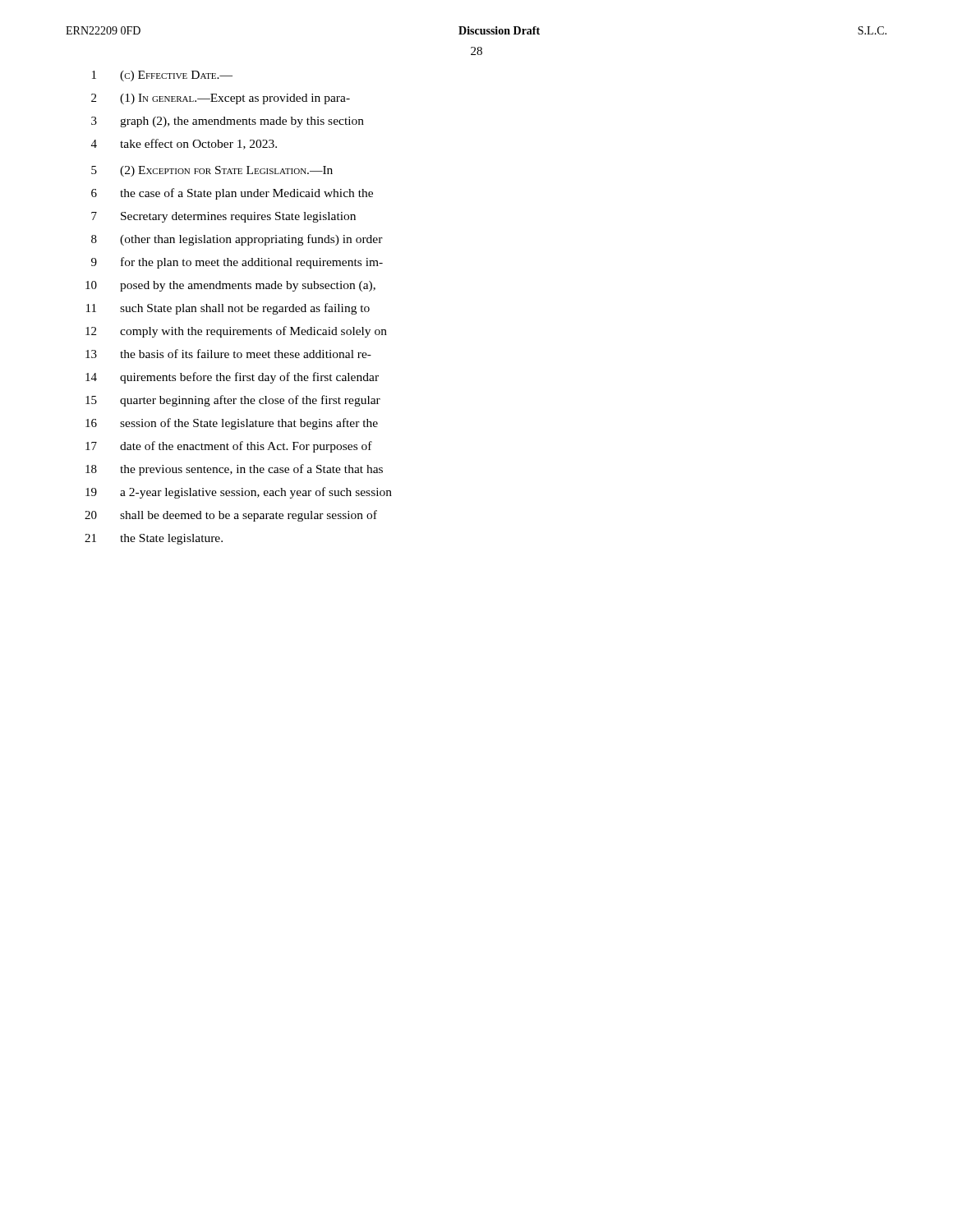Locate the text "2 (1) In general.—Except as provided in para-"
The width and height of the screenshot is (953, 1232).
pos(221,99)
